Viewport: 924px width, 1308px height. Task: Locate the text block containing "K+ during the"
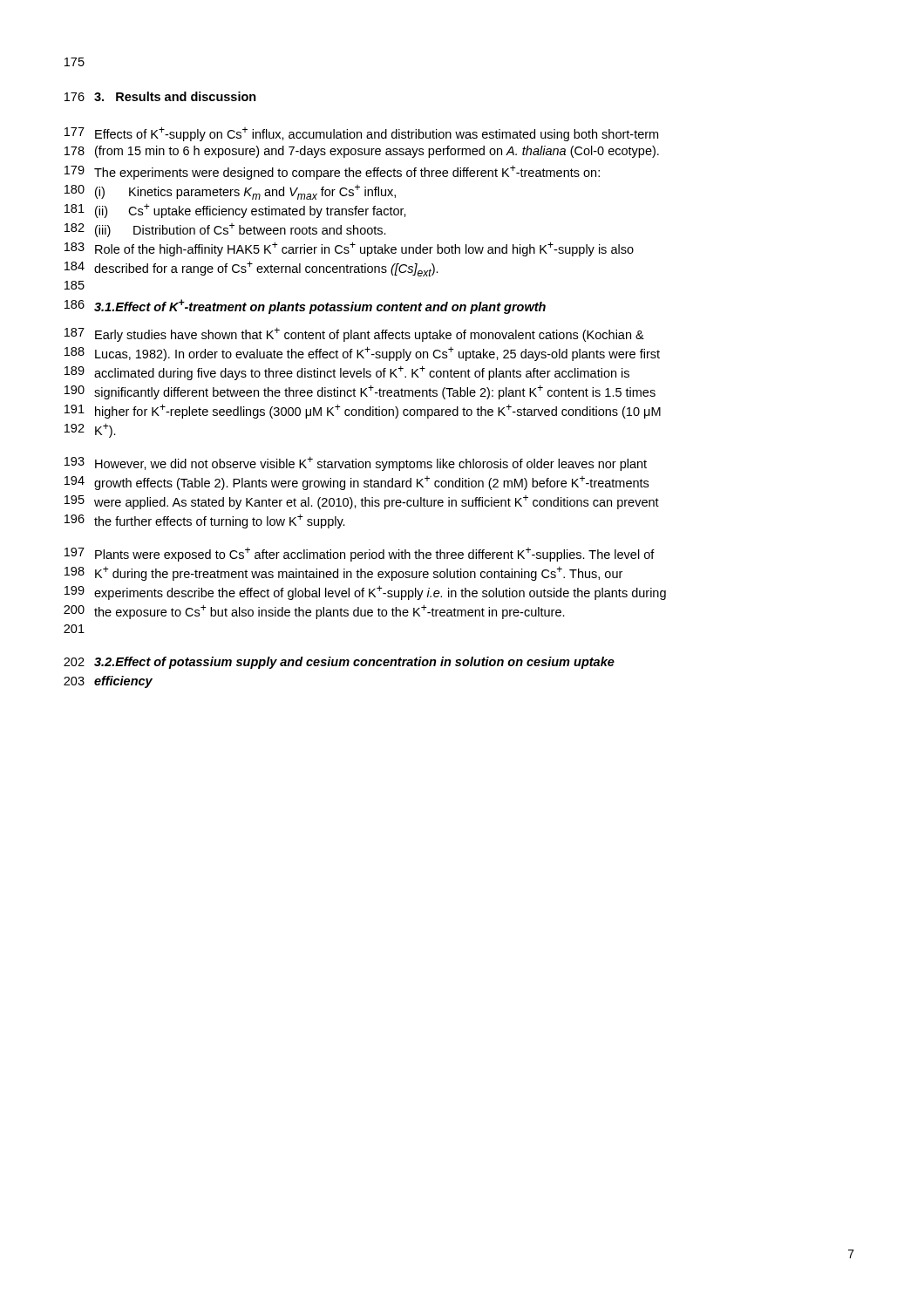[358, 572]
